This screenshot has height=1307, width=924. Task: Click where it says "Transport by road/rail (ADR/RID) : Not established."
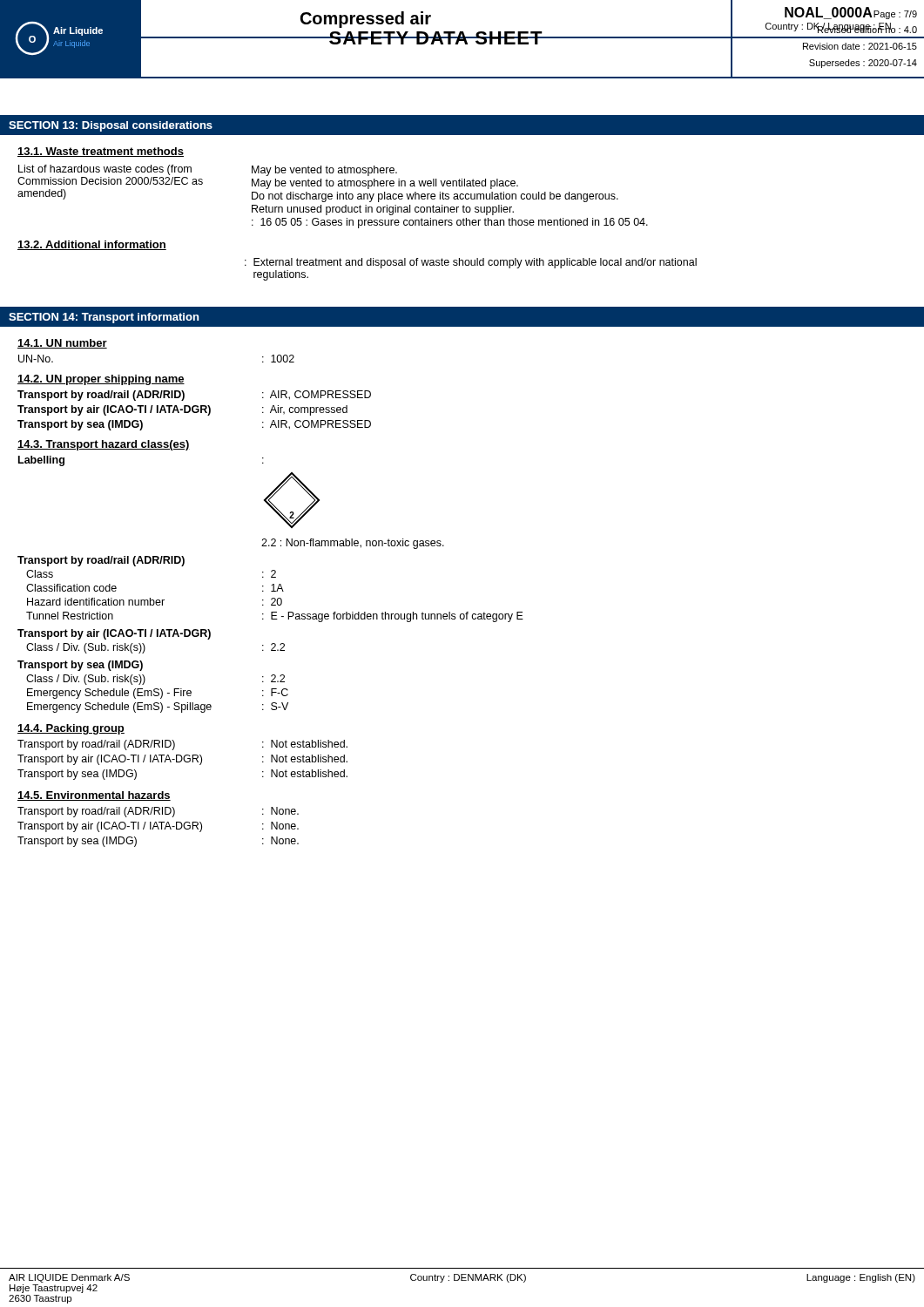104,745
